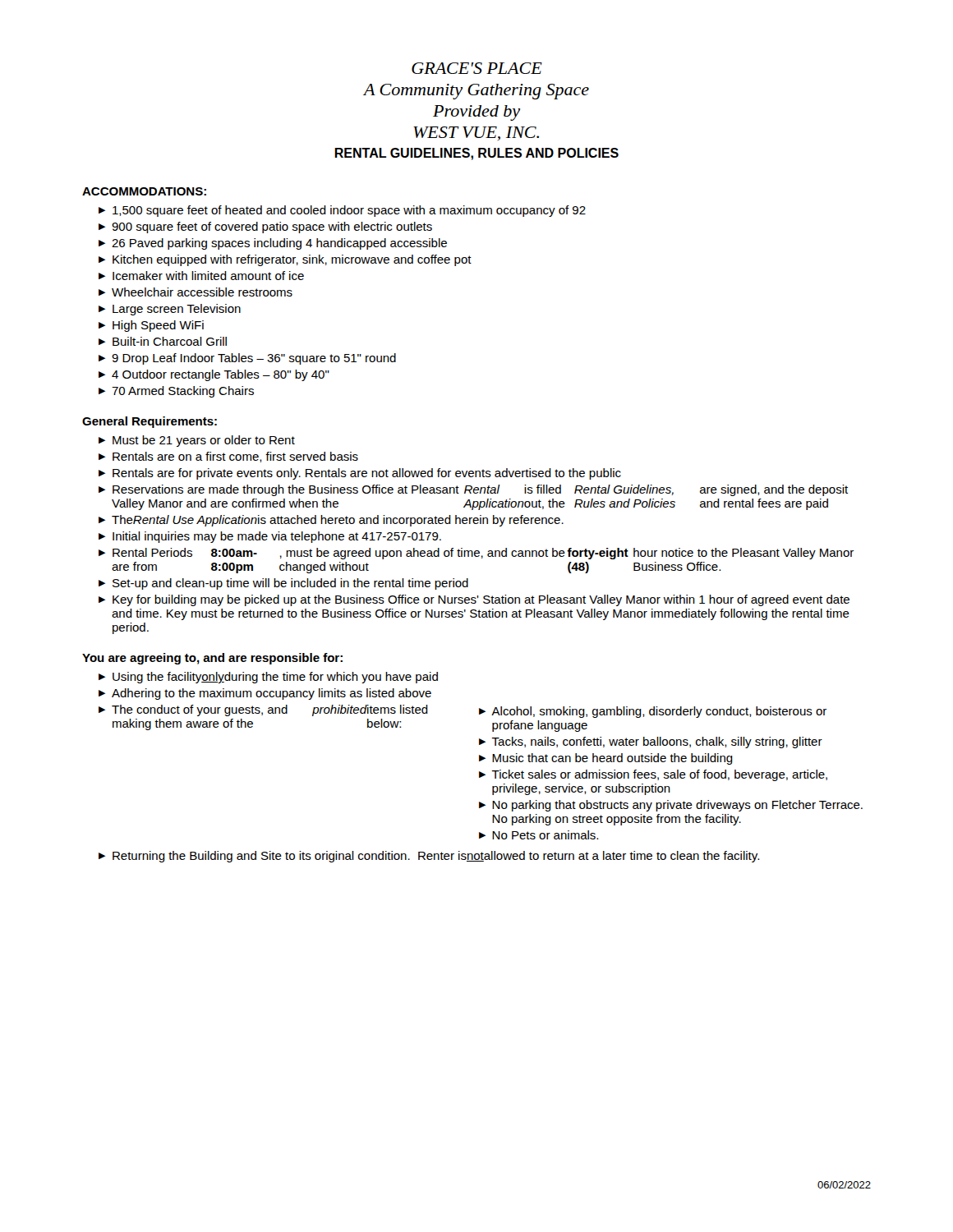
Task: Locate the list item containing "Icemaker with limited amount of"
Action: coord(201,276)
